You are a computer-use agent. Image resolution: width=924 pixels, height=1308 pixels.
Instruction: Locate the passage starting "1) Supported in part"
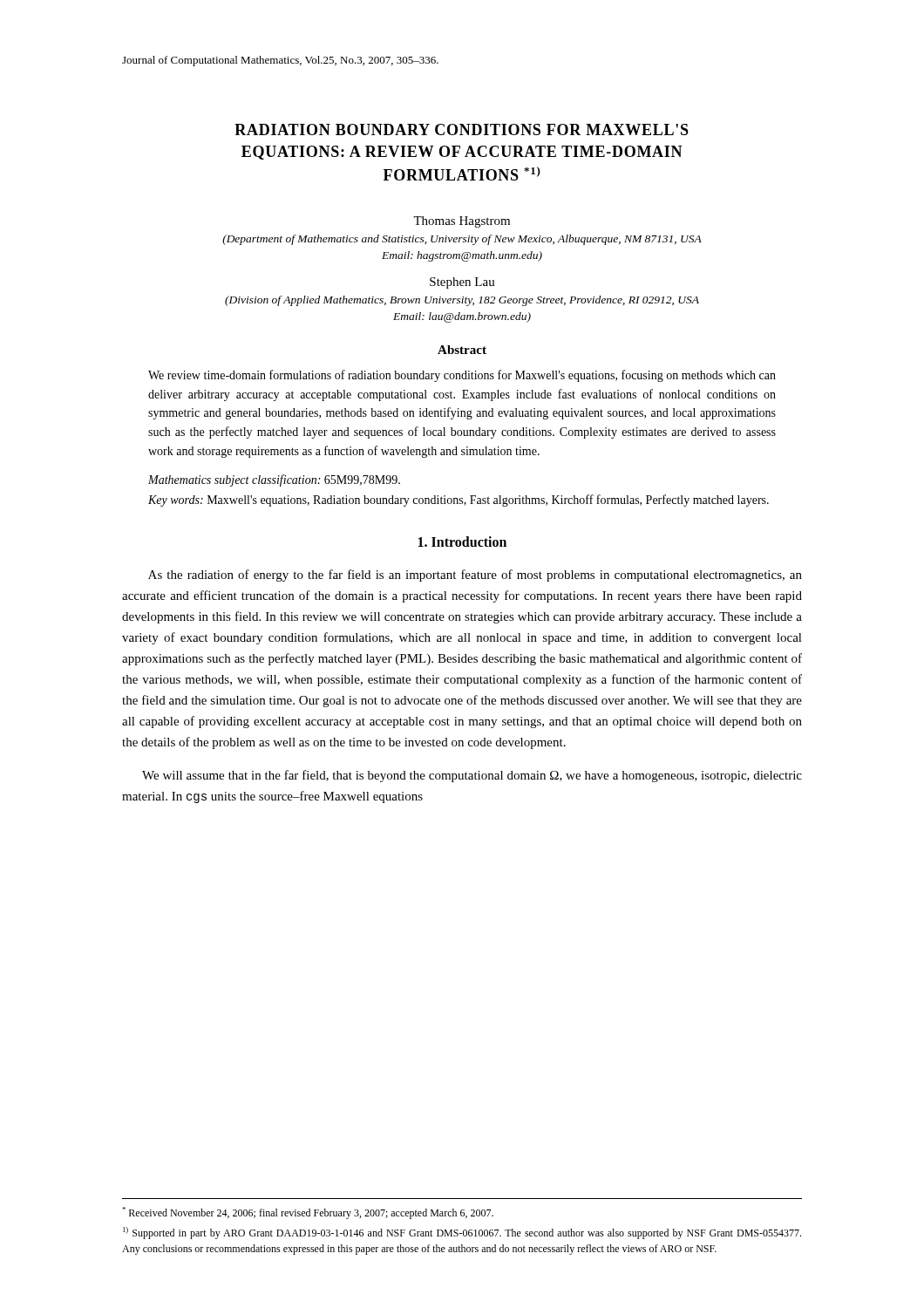pos(462,1240)
